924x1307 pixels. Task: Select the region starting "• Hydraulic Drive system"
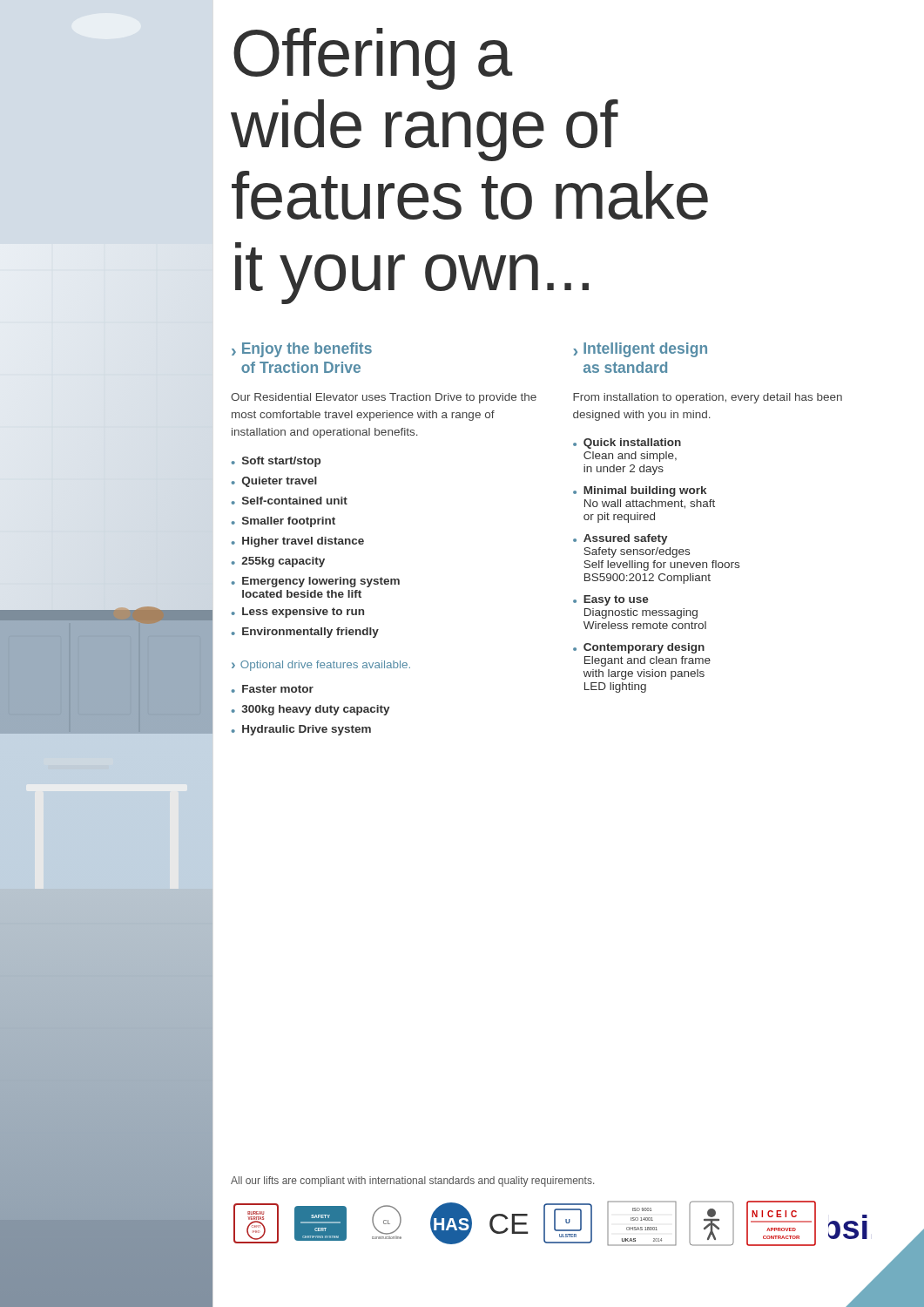pos(301,730)
